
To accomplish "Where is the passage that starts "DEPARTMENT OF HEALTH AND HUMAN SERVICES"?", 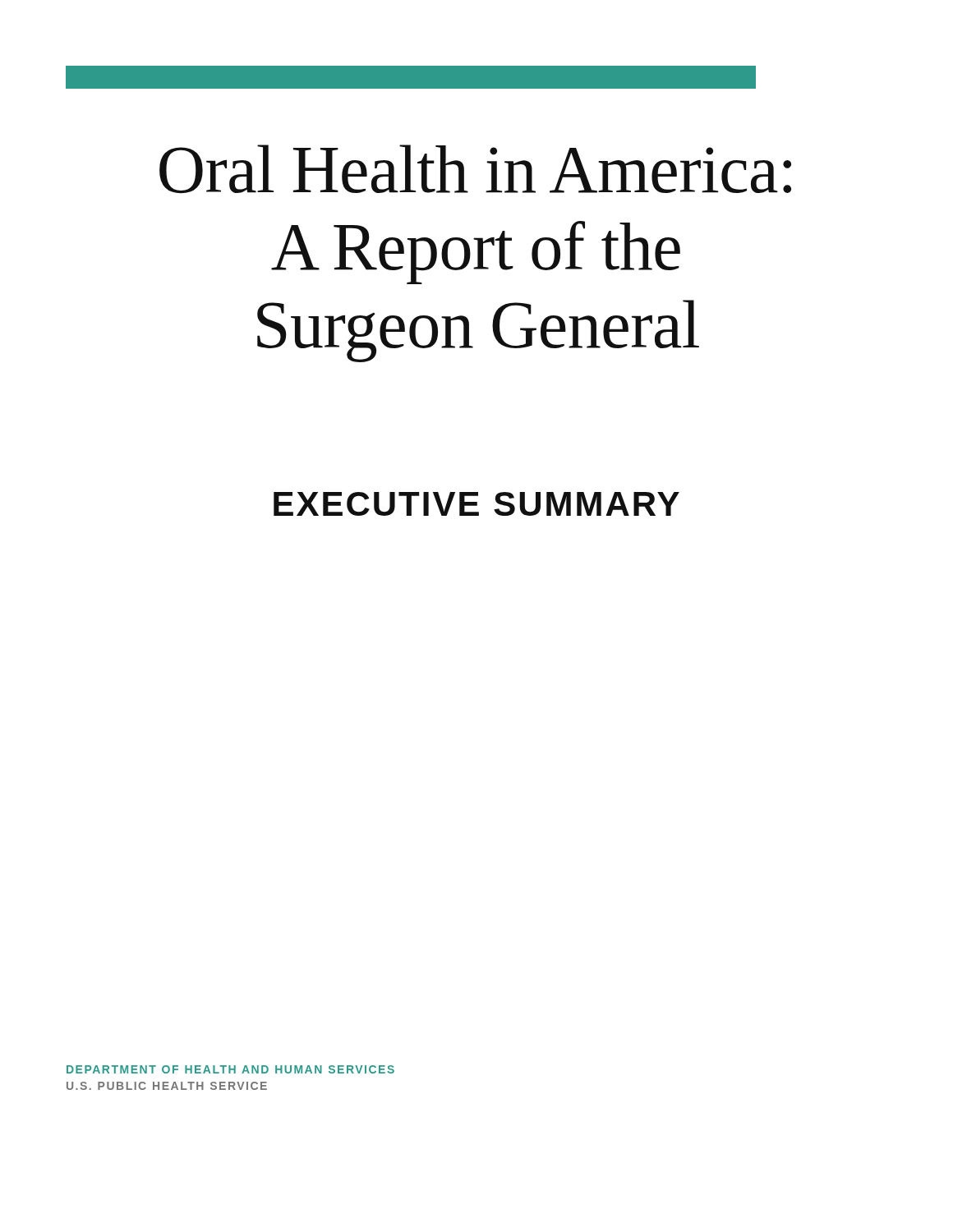I will click(231, 1078).
